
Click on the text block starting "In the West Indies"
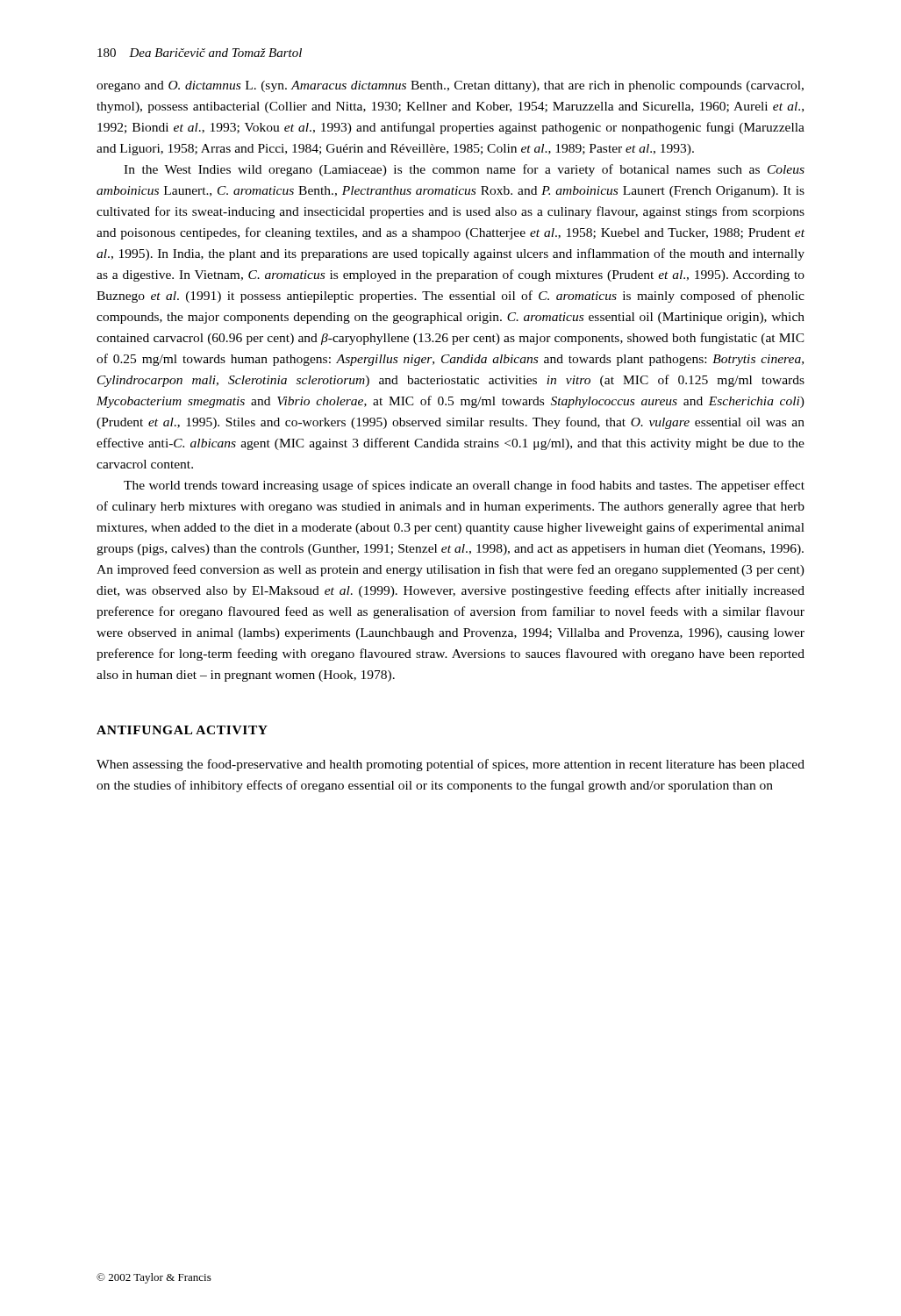point(450,317)
